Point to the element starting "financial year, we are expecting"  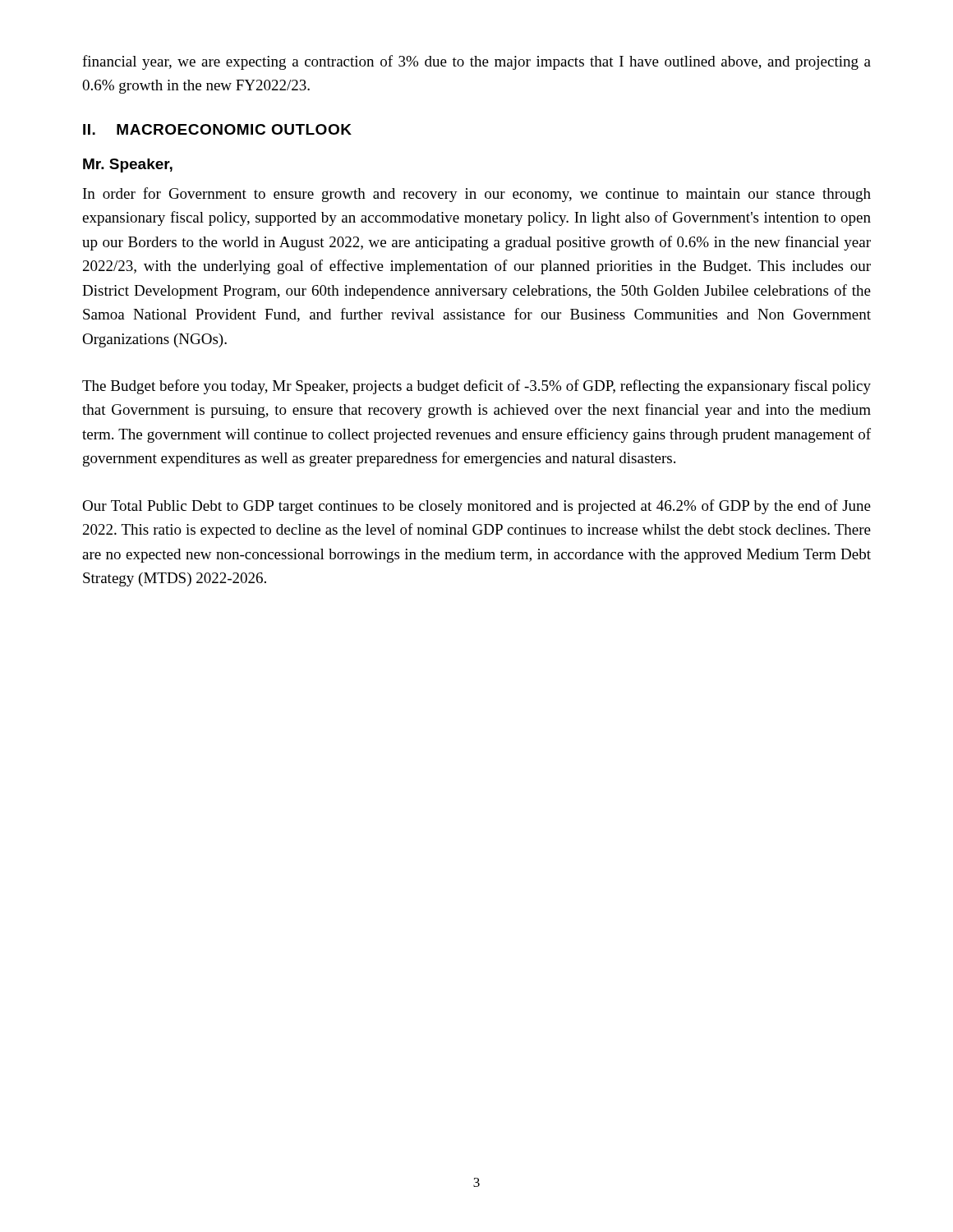tap(476, 73)
